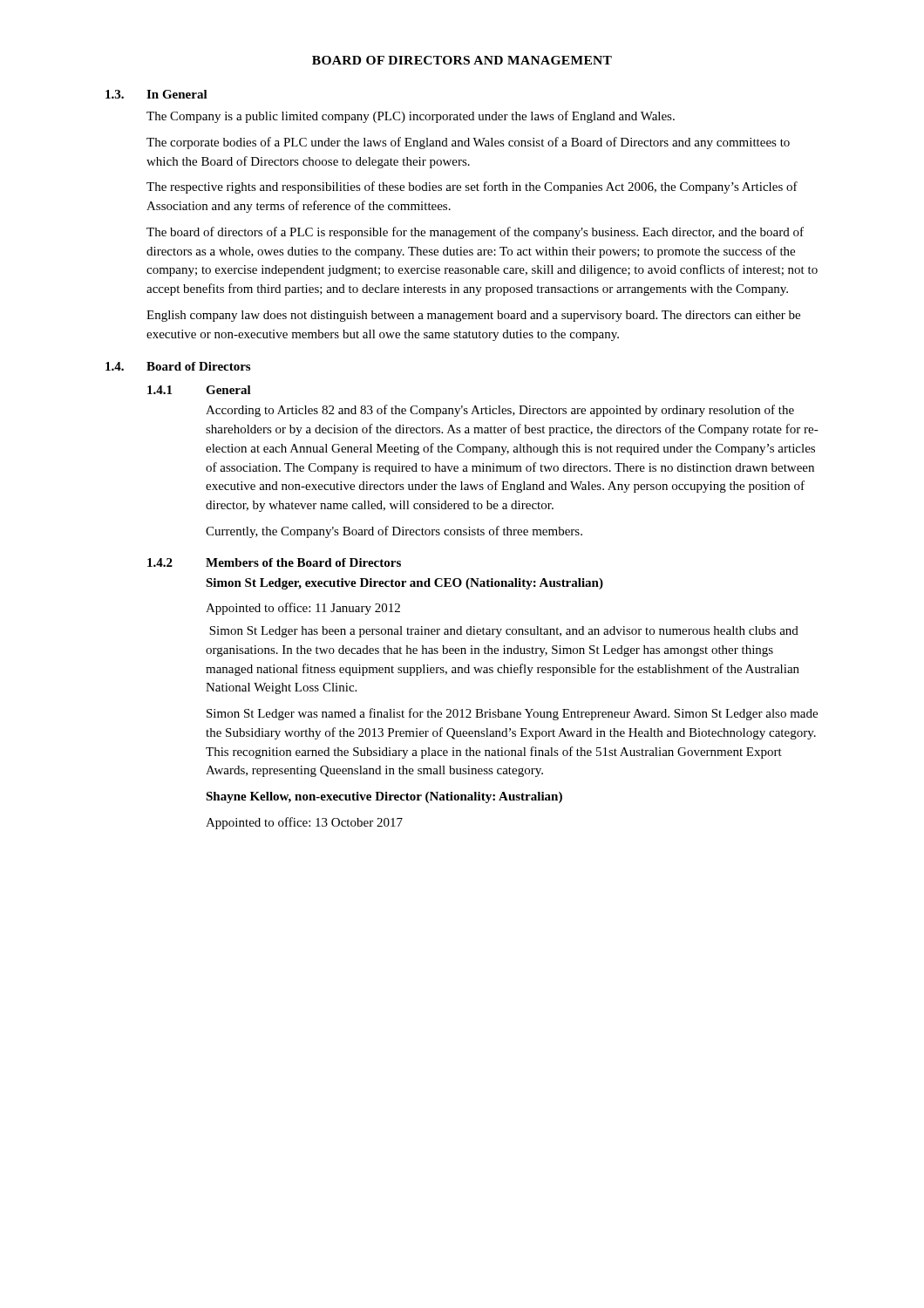Find the text block that says "Shayne Kellow, non-executive"
Image resolution: width=924 pixels, height=1308 pixels.
point(384,796)
